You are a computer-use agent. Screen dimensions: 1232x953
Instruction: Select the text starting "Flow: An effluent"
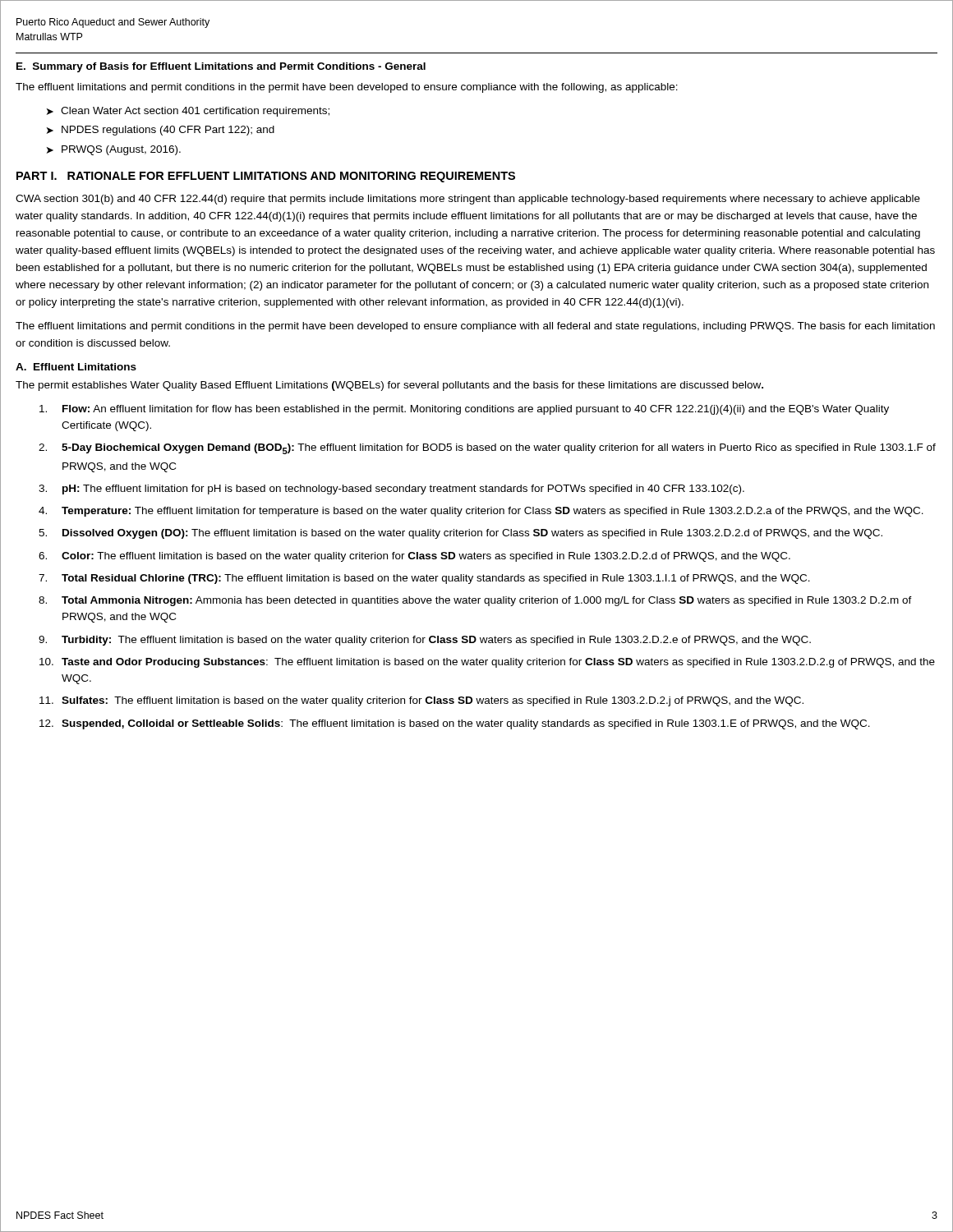(488, 417)
